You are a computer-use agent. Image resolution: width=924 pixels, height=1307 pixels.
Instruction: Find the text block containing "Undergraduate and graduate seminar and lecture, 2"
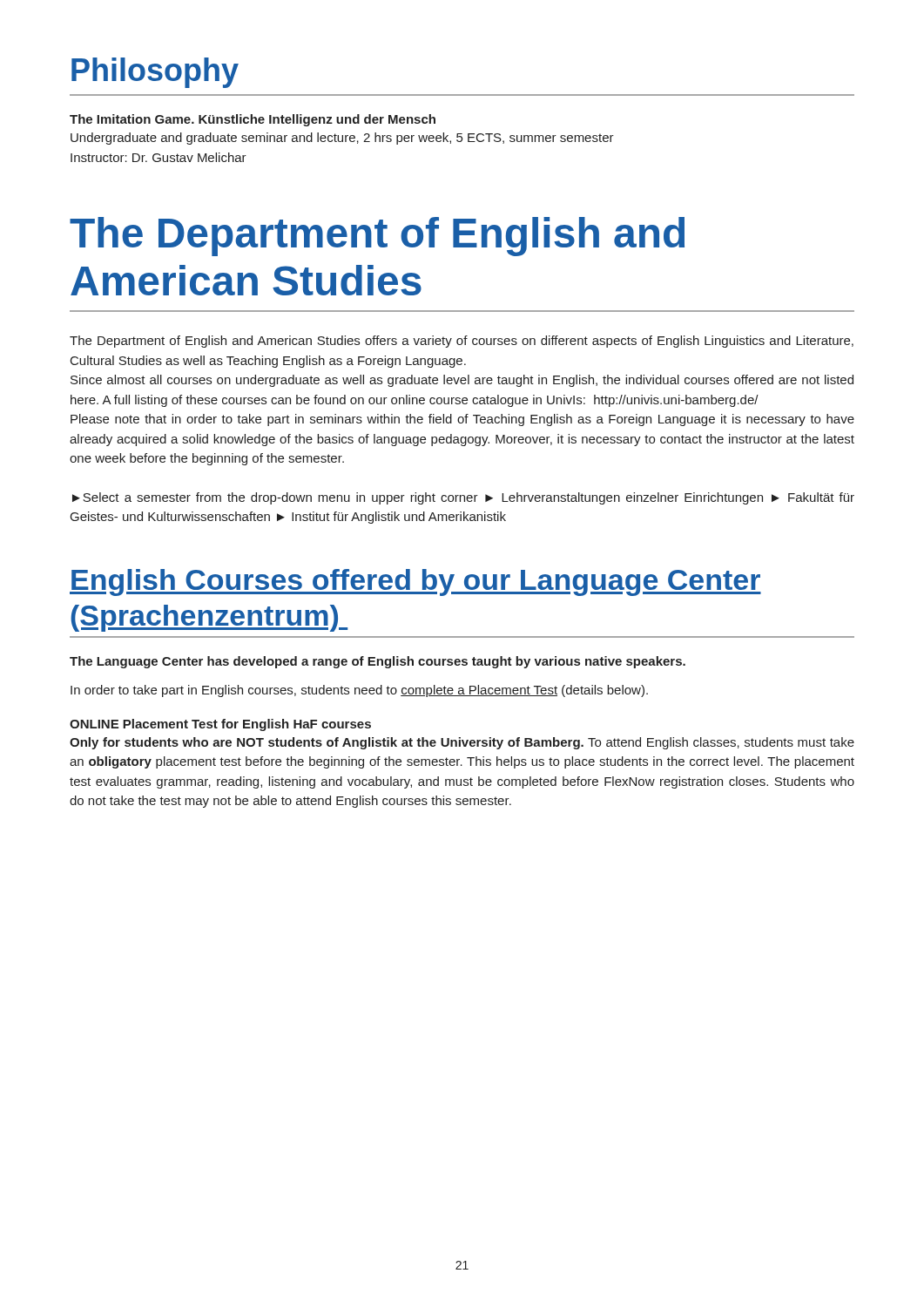coord(342,147)
